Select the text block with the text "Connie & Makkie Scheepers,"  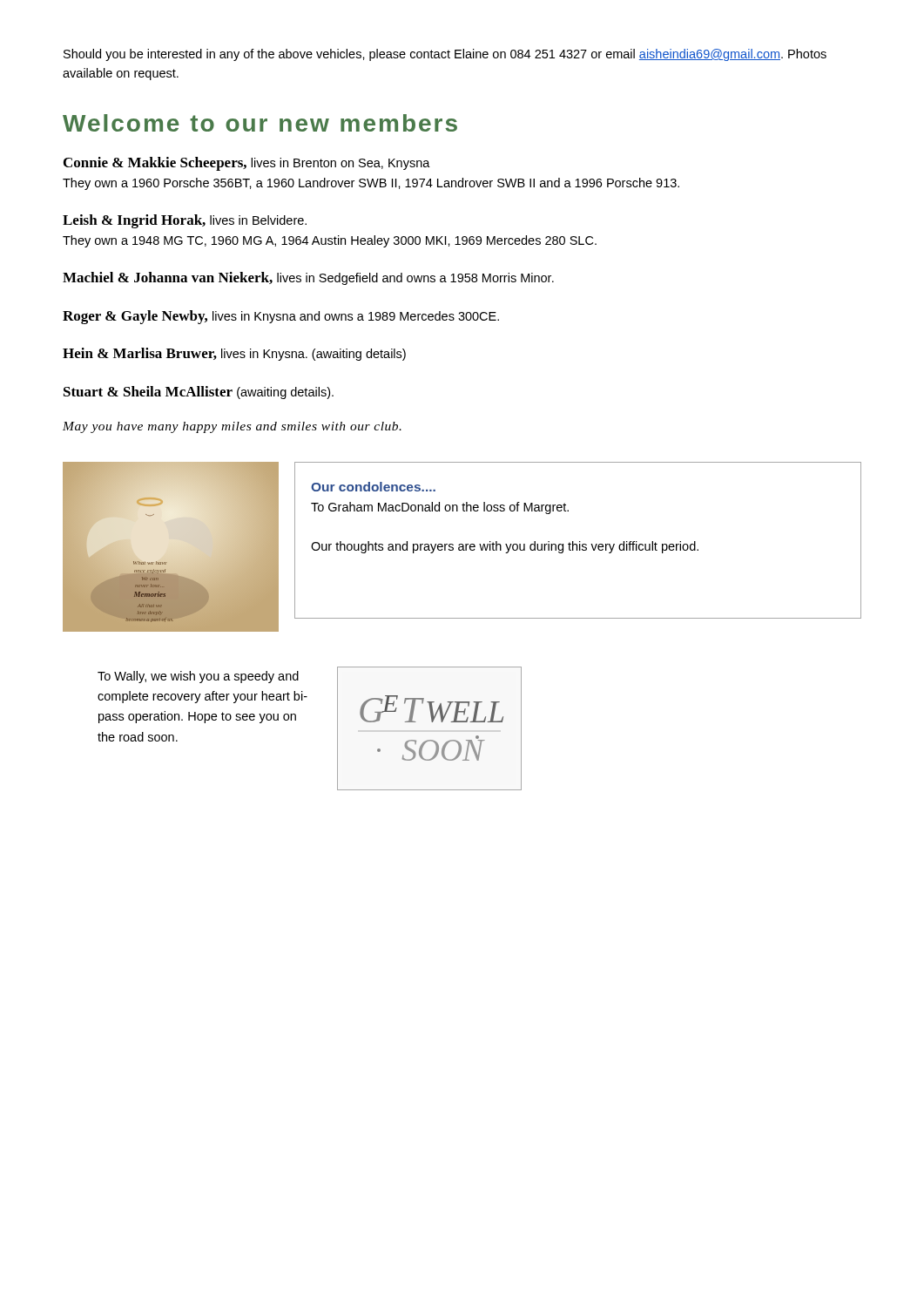[372, 172]
